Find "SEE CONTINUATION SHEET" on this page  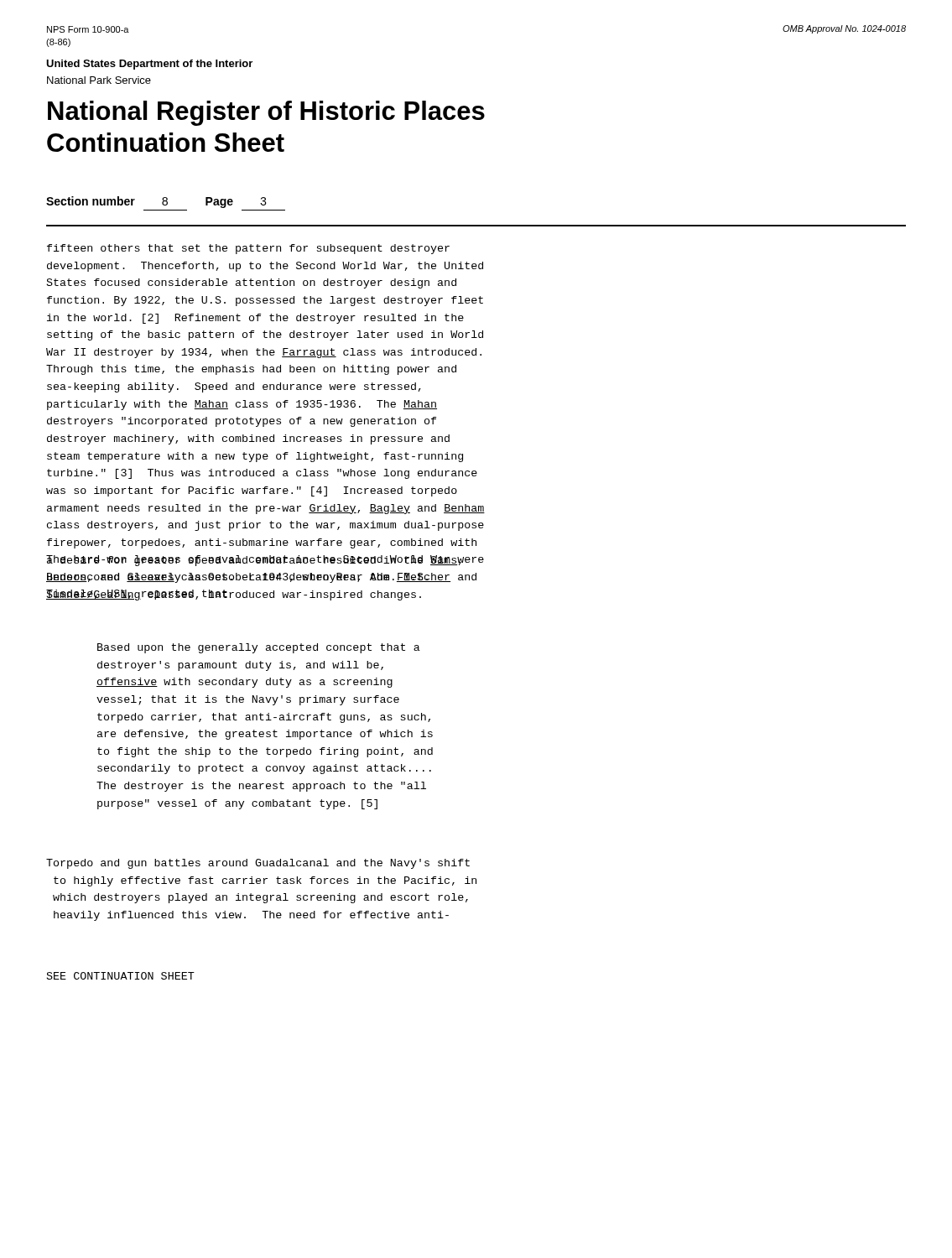tap(120, 977)
